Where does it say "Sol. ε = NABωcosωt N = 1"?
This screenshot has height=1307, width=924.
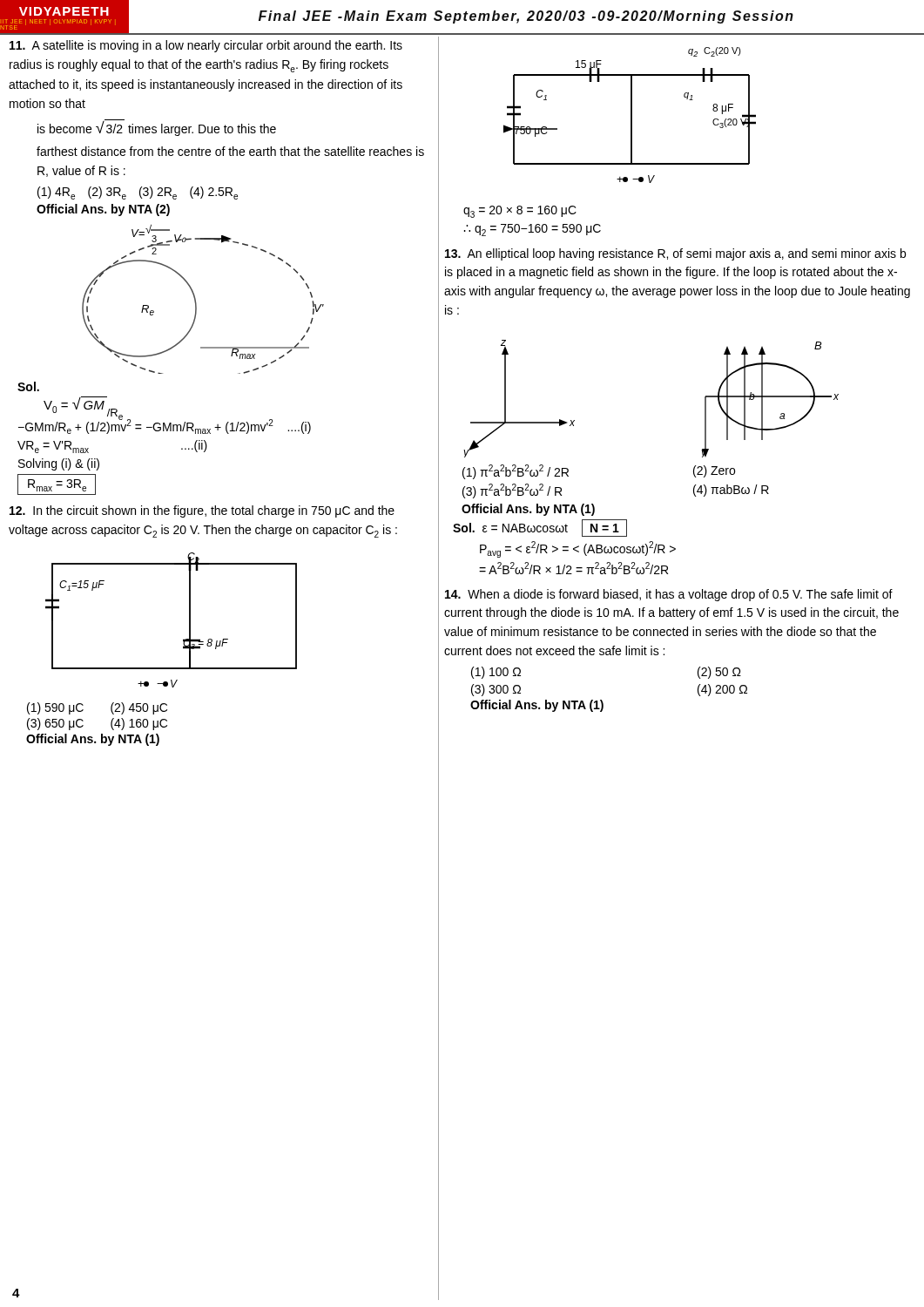540,528
